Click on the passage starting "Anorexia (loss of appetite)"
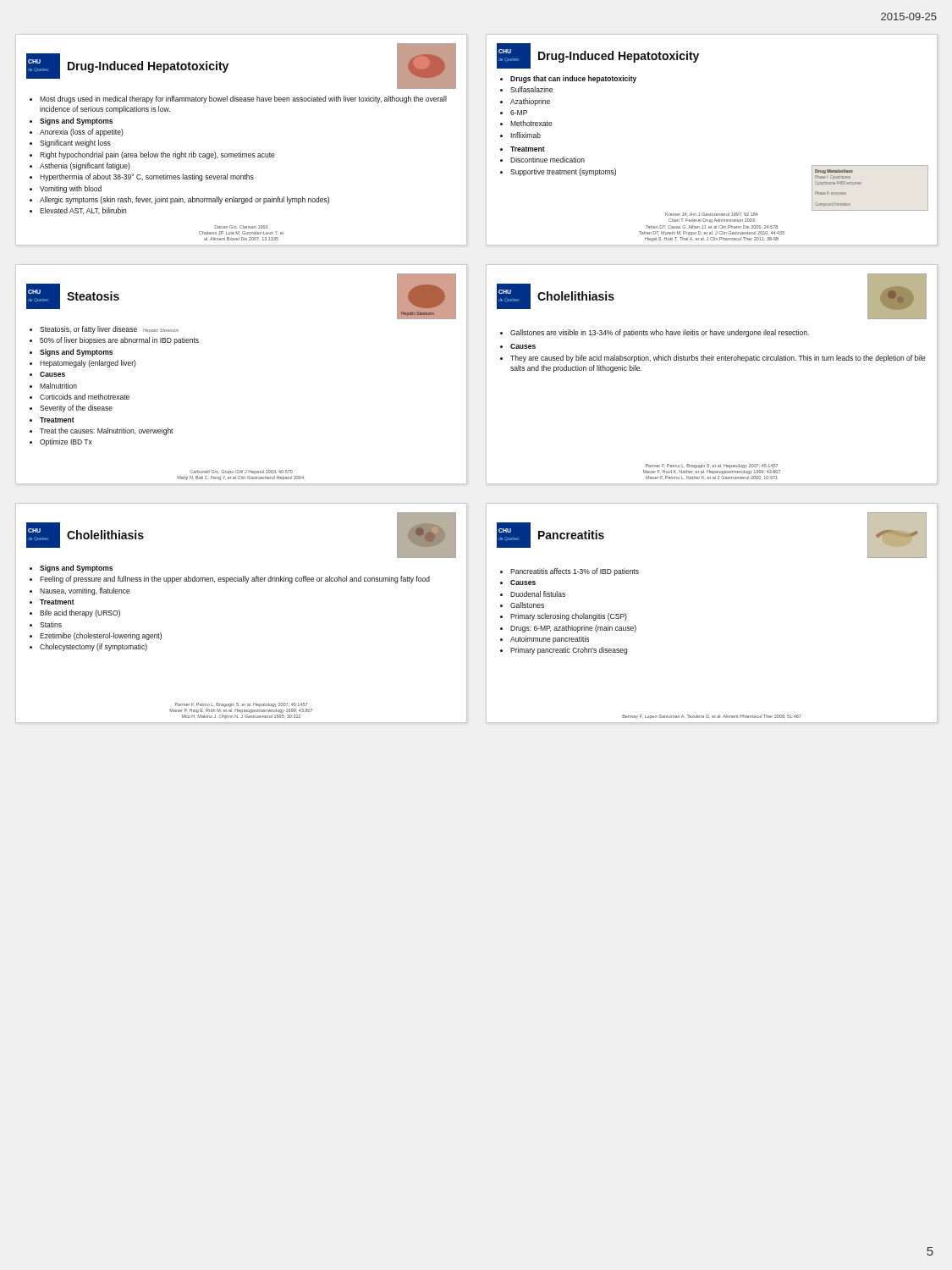The image size is (952, 1270). [82, 132]
